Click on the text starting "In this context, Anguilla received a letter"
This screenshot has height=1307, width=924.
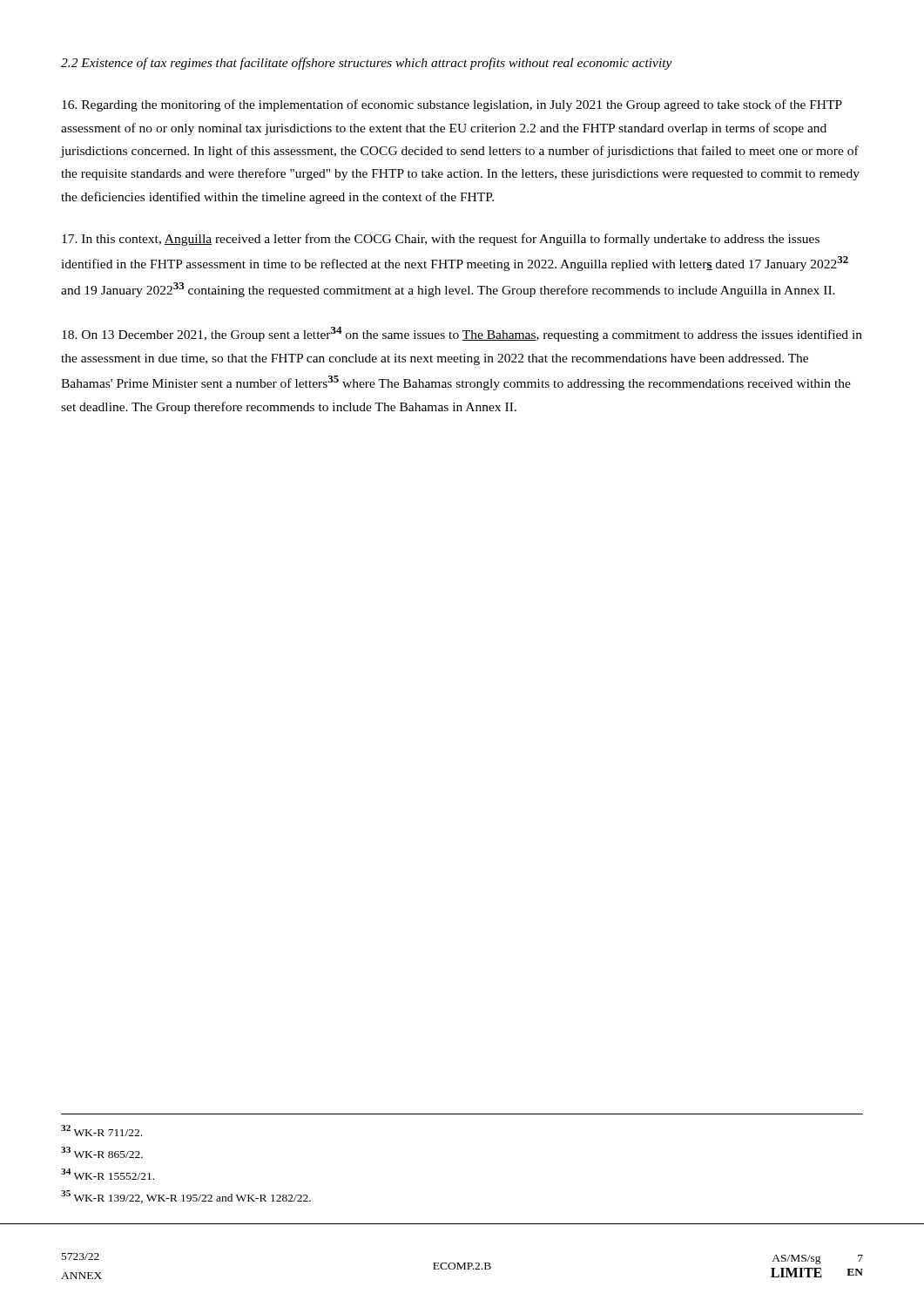(455, 264)
